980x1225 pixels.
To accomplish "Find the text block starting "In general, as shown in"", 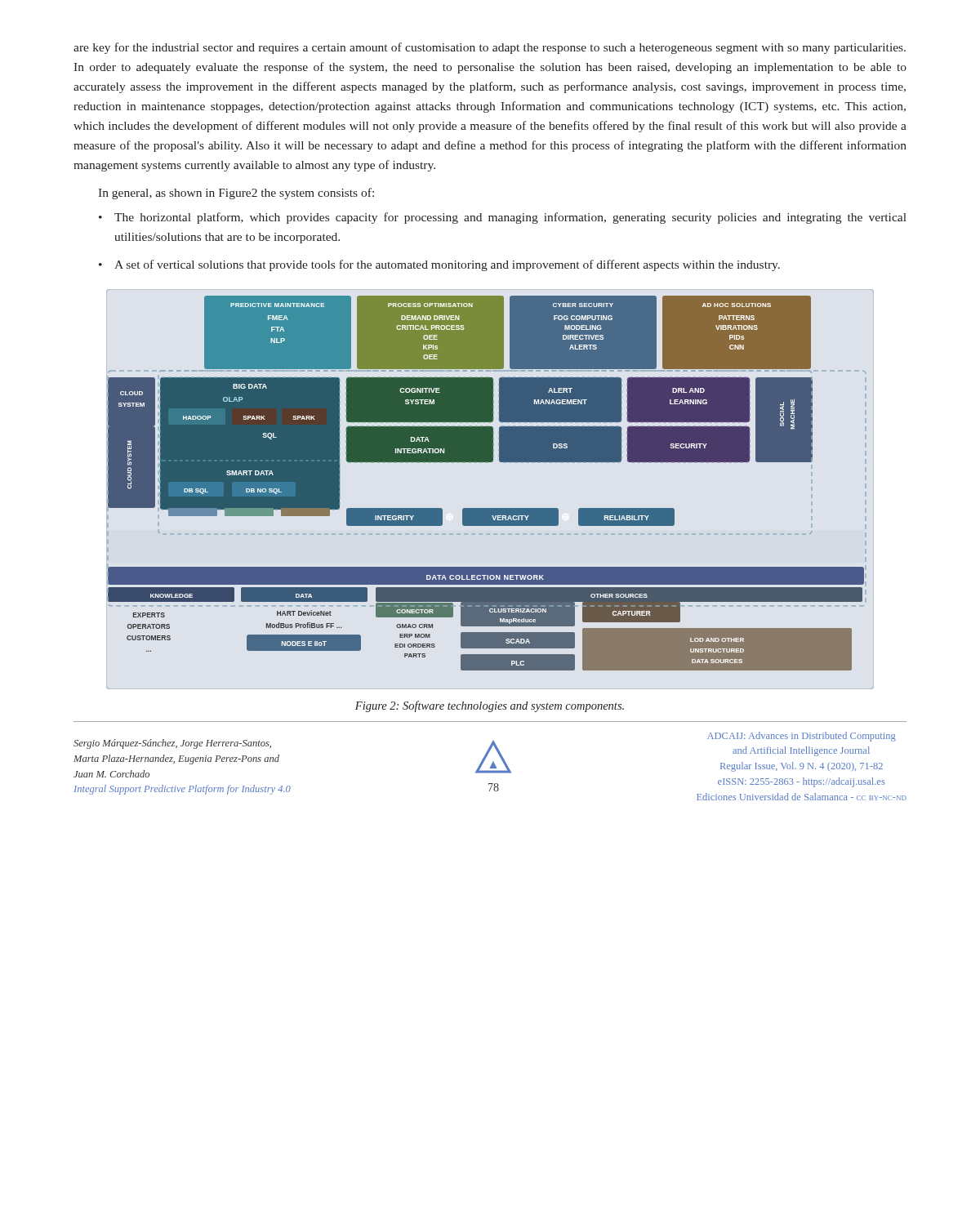I will [x=236, y=194].
